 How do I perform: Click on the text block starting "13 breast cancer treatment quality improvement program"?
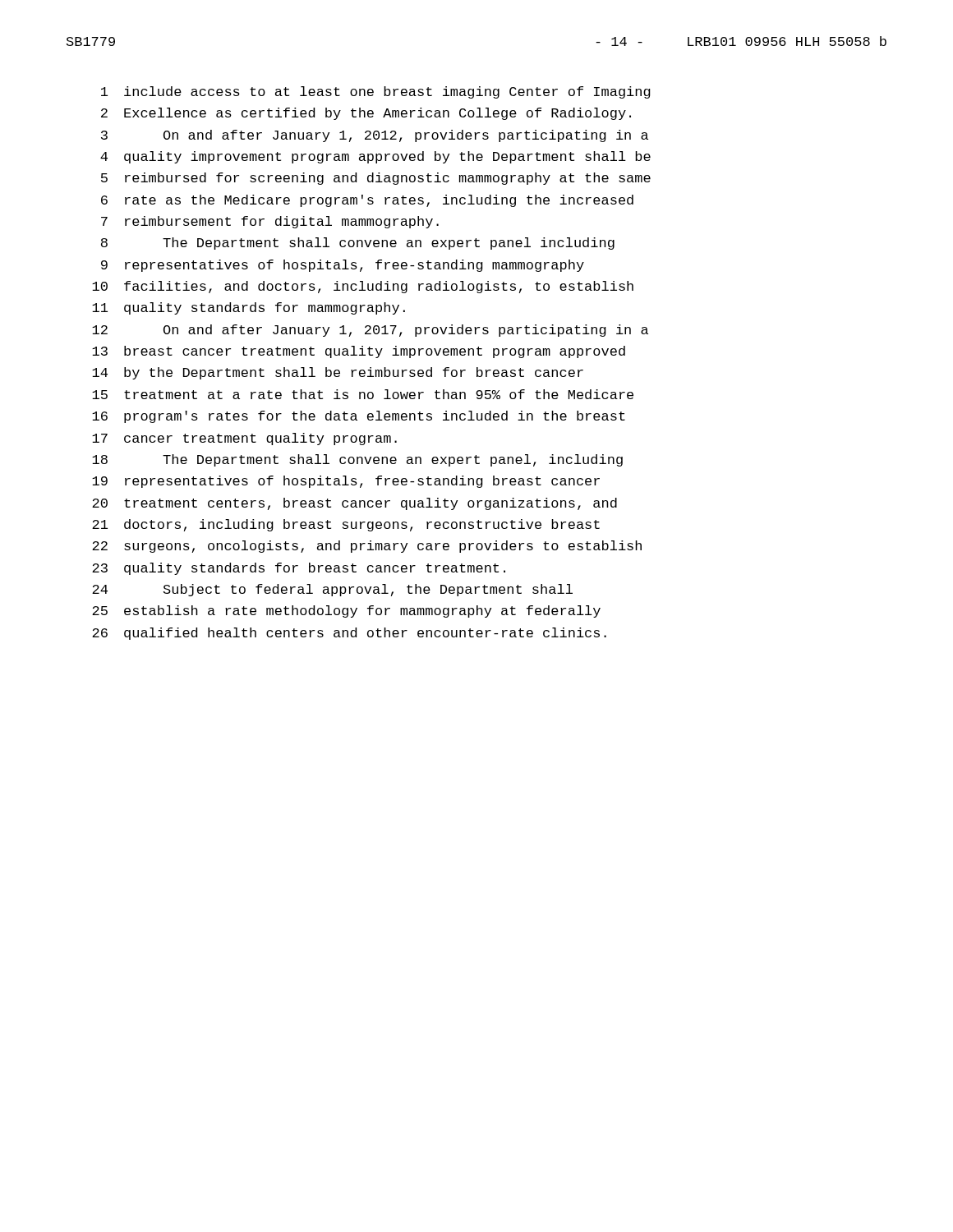click(x=476, y=353)
